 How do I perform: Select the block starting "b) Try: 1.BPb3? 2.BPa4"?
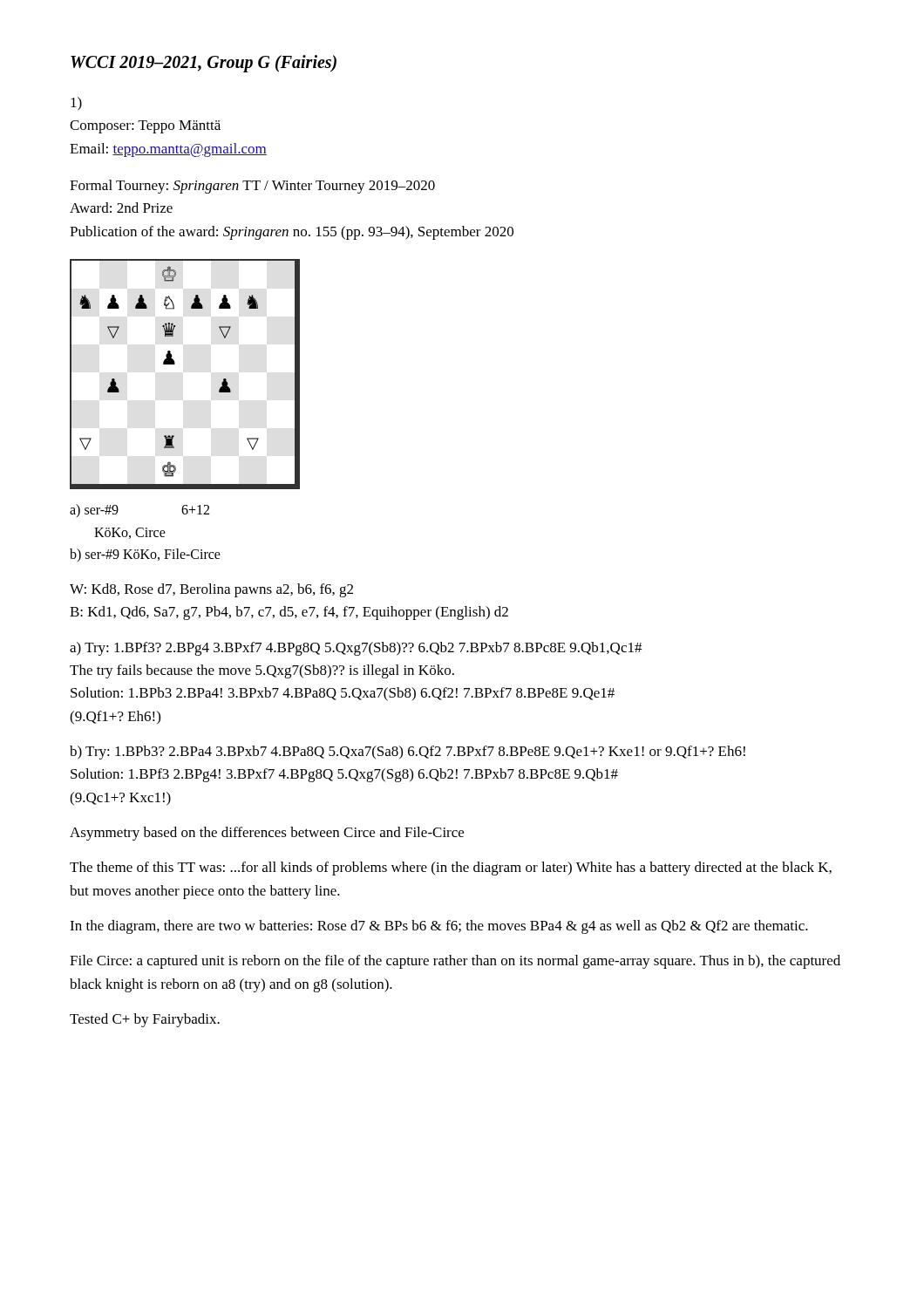(x=408, y=774)
